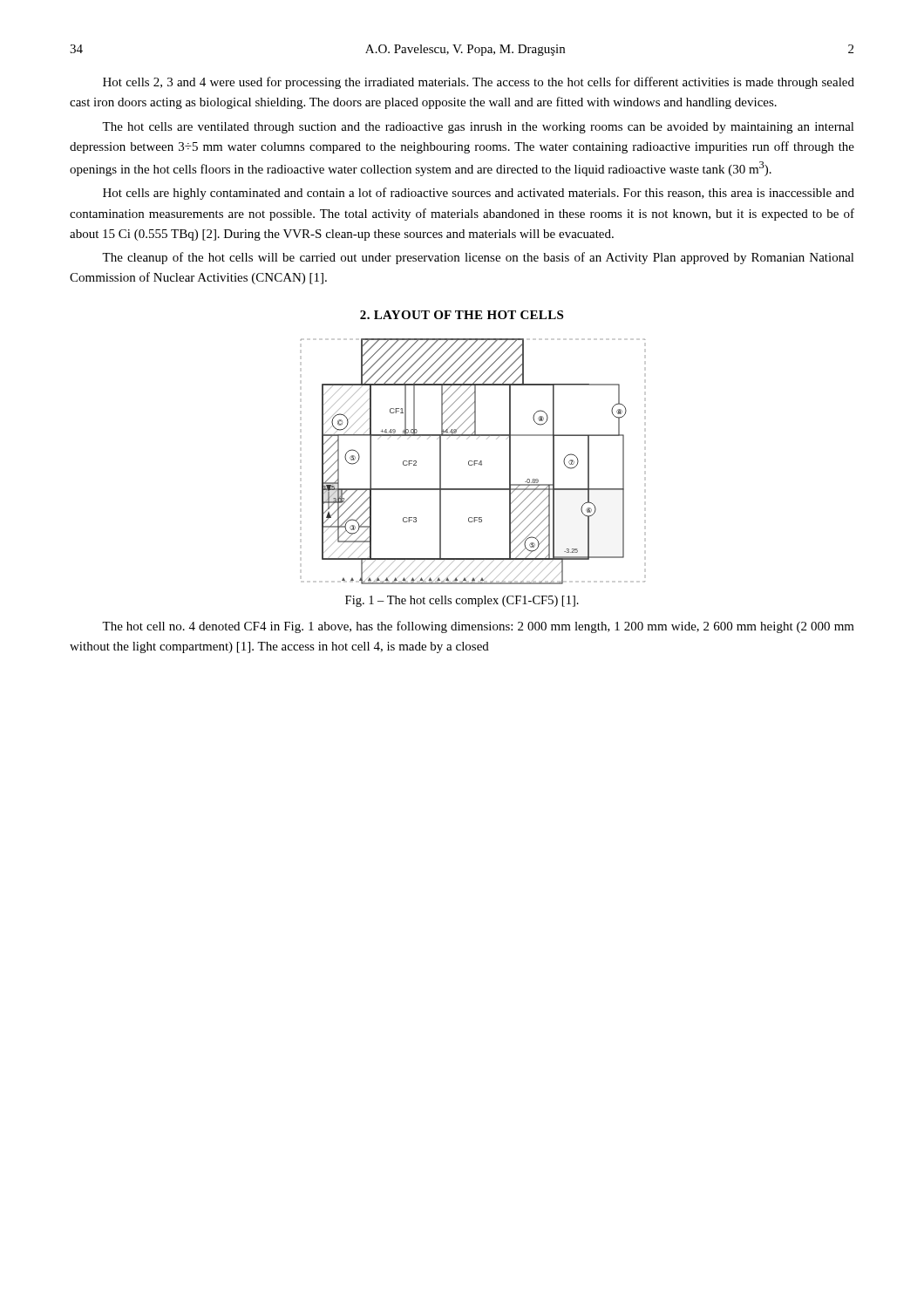Point to the block beginning "The hot cell no. 4 denoted CF4 in"
The width and height of the screenshot is (924, 1308).
pos(462,636)
